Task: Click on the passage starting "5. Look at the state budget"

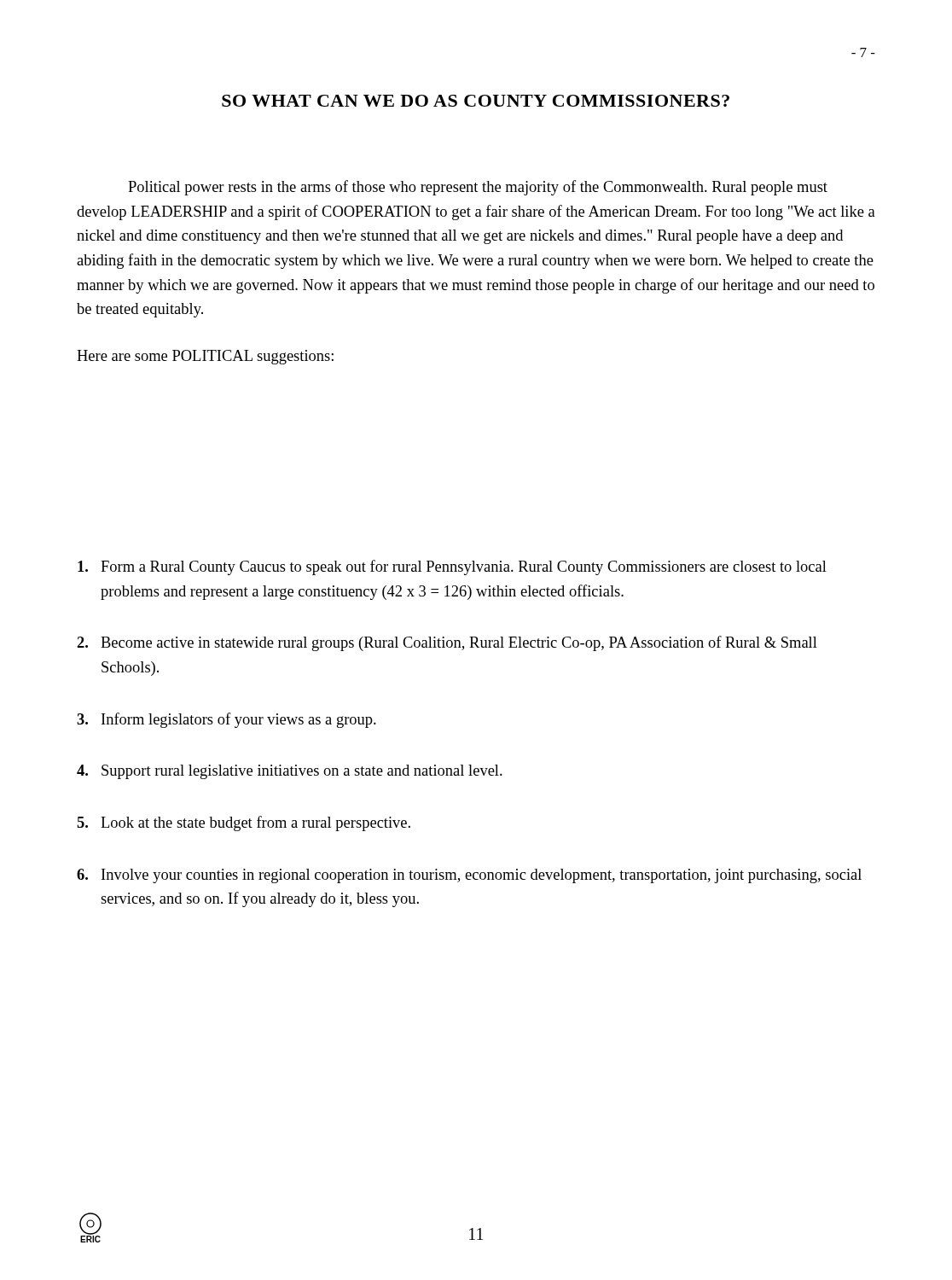Action: pyautogui.click(x=244, y=823)
